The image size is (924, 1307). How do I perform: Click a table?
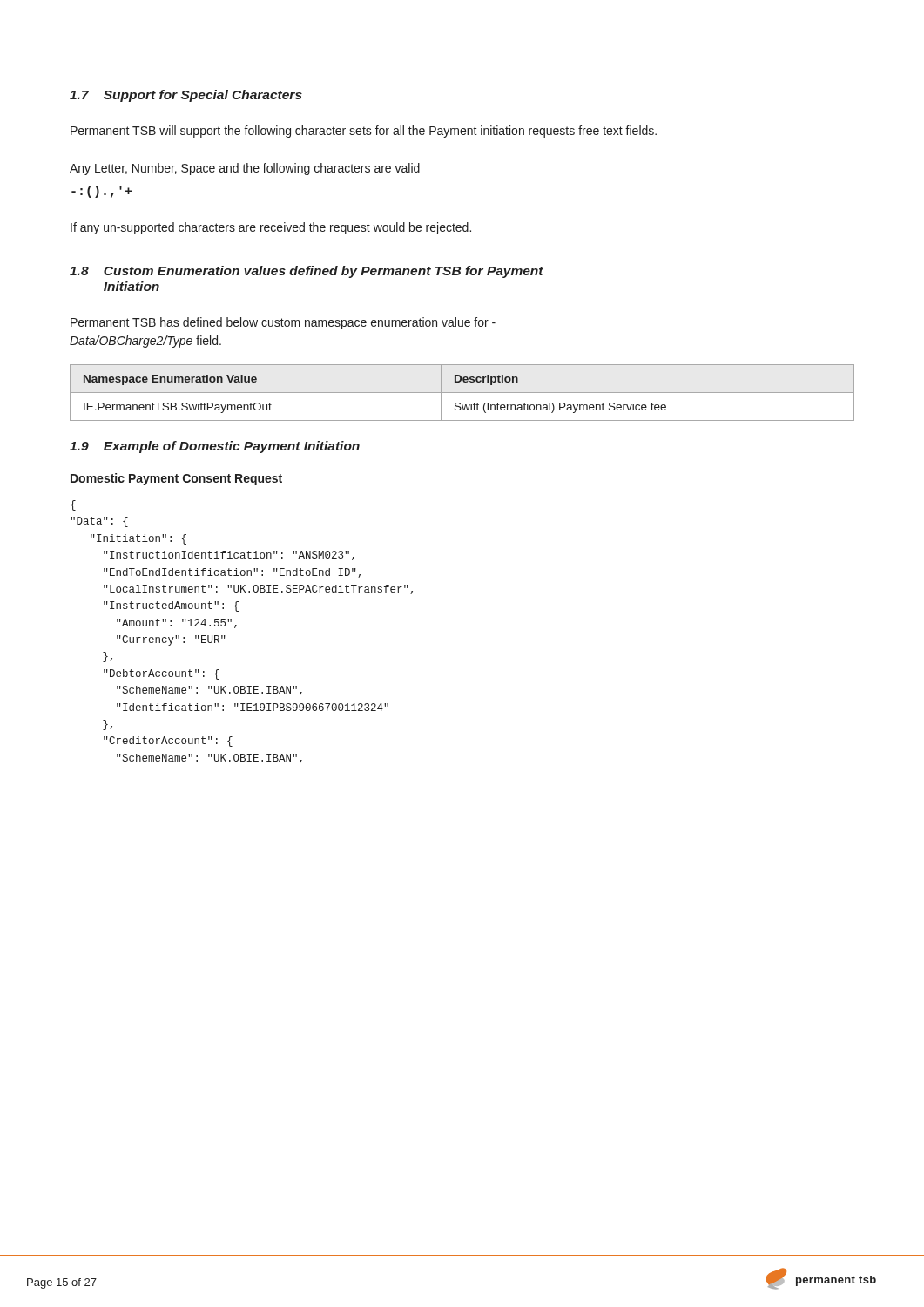click(x=462, y=393)
